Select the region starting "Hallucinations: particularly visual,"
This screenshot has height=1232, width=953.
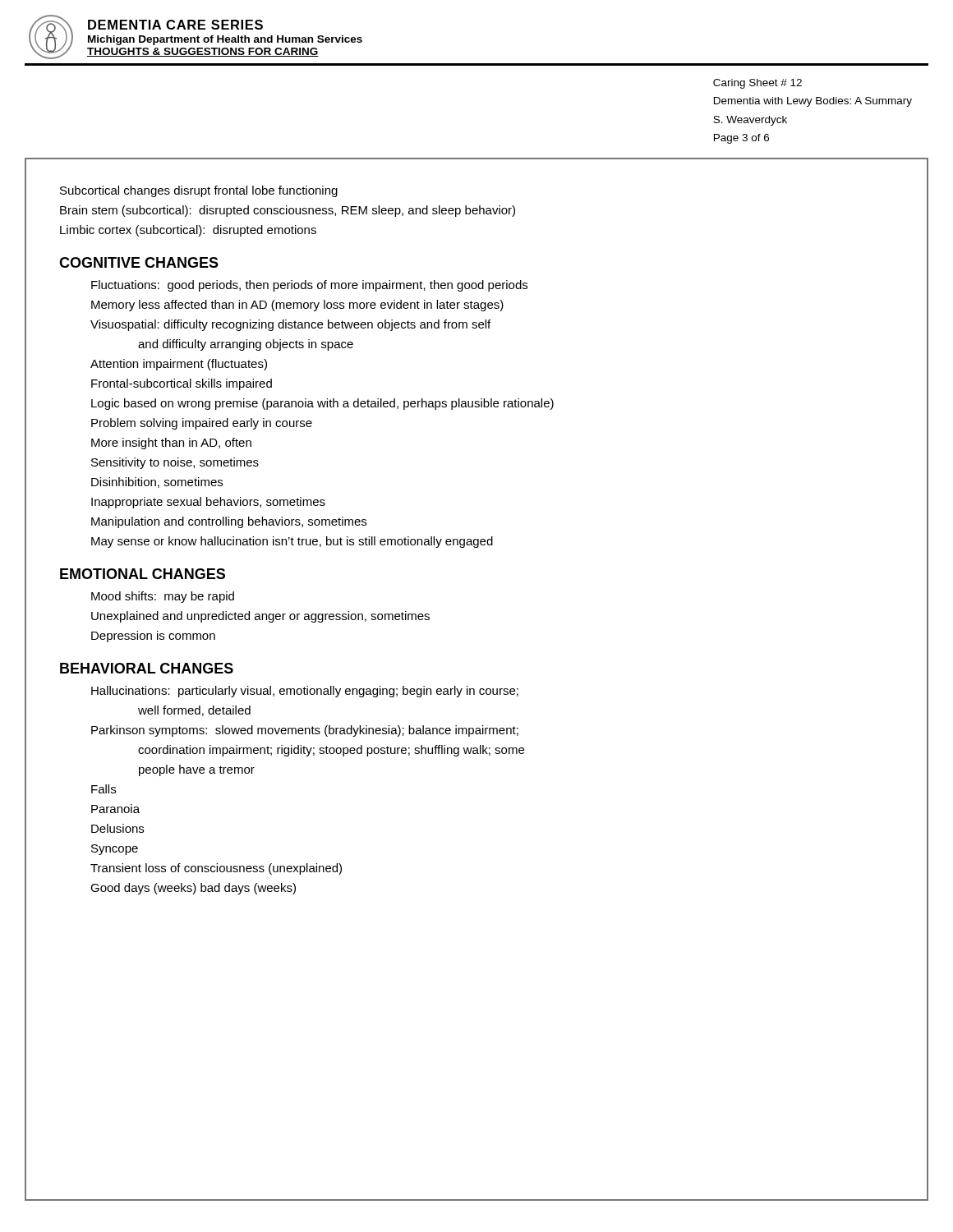[305, 692]
